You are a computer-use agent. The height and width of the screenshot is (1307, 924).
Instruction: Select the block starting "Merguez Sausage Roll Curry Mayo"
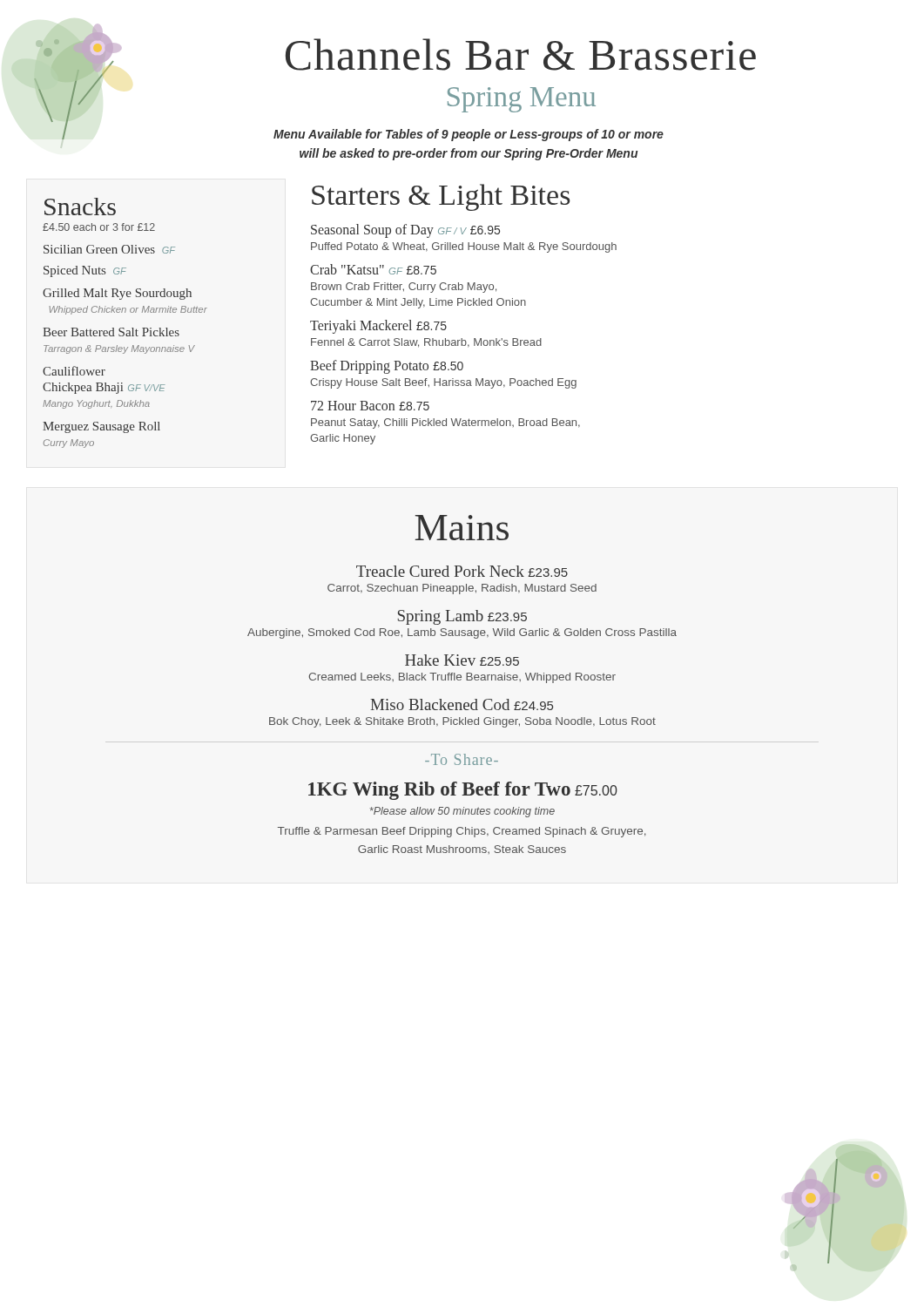tap(102, 434)
